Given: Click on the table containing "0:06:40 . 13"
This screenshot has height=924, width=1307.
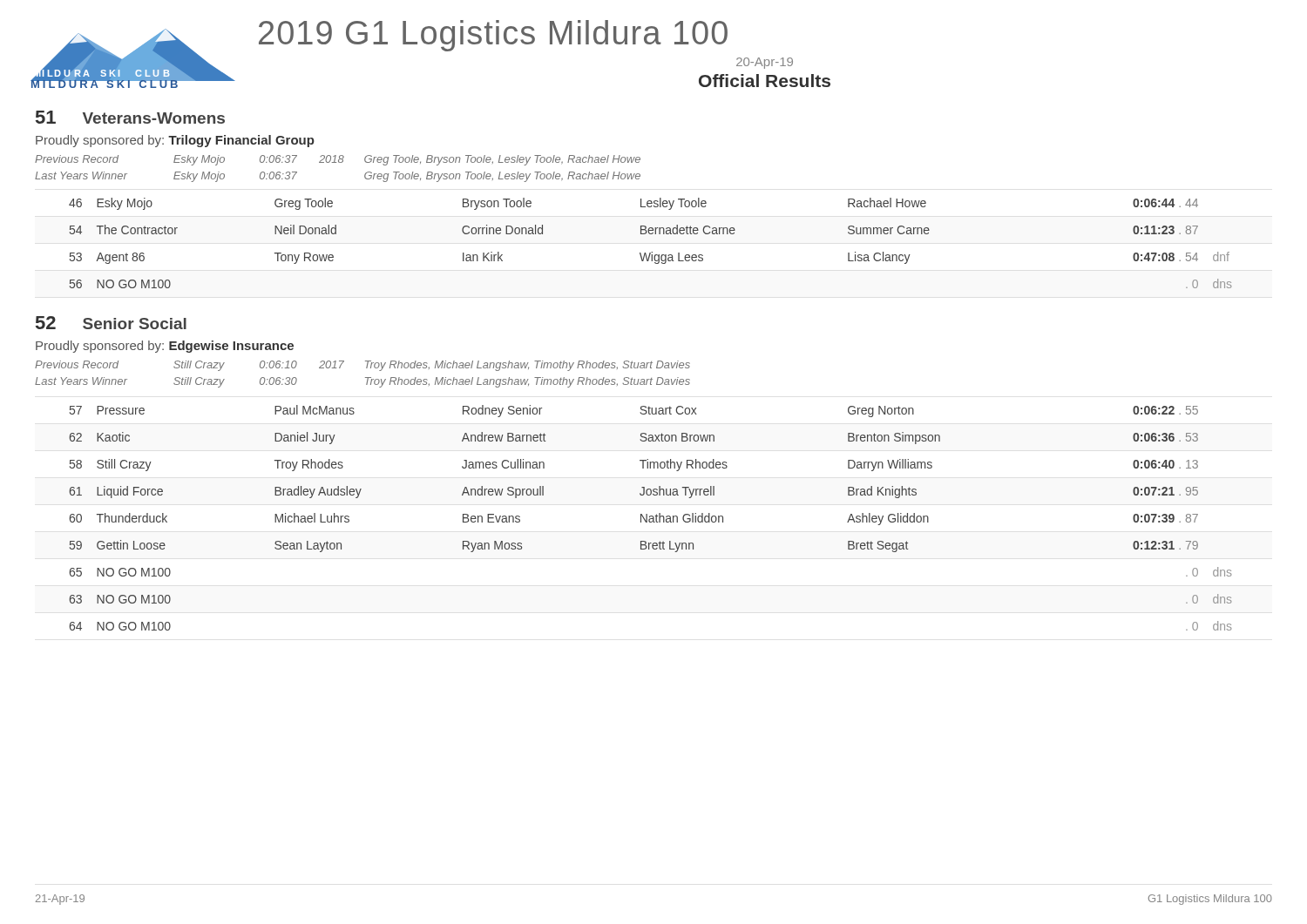Looking at the screenshot, I should point(654,518).
